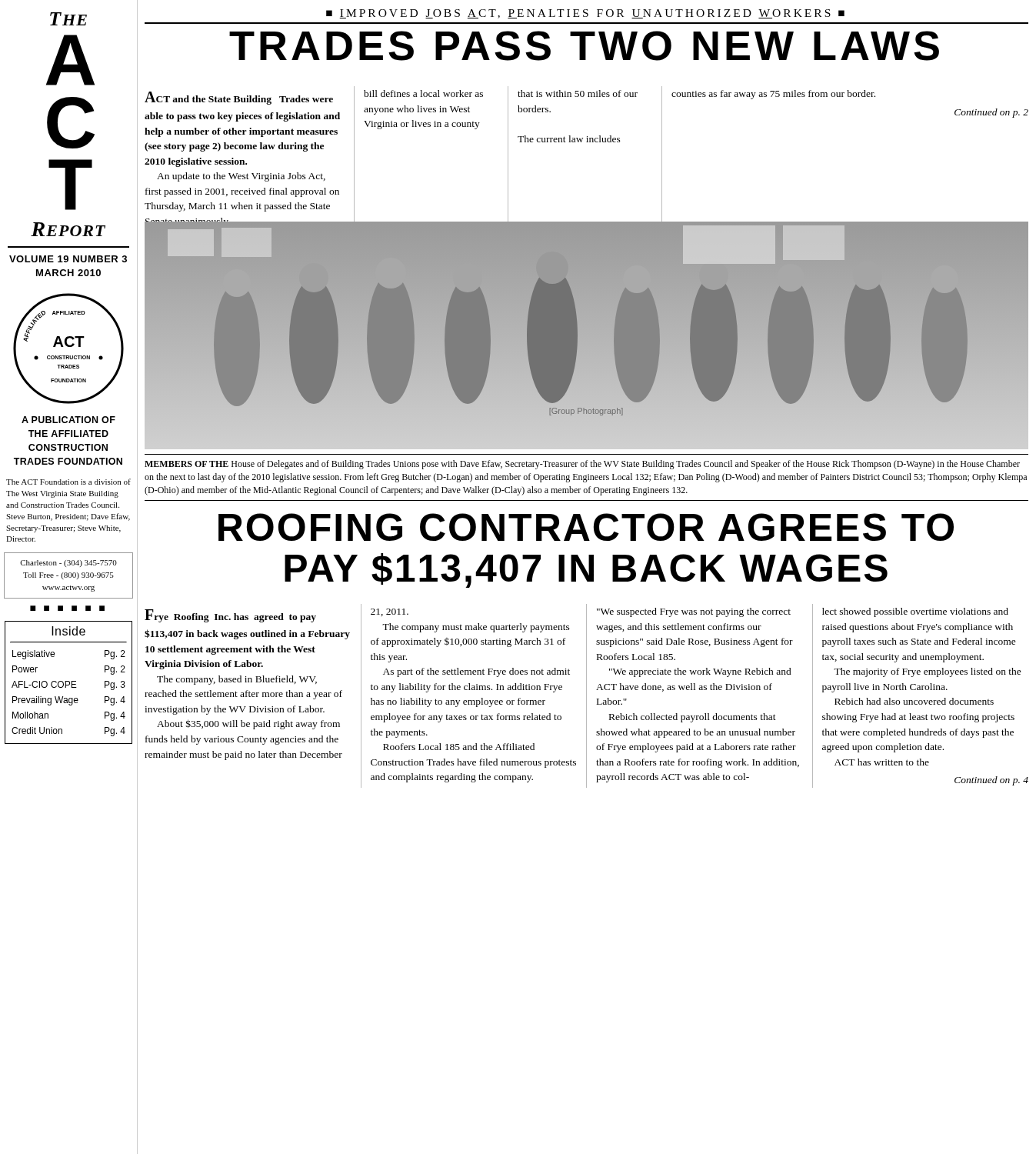The height and width of the screenshot is (1154, 1036).
Task: Navigate to the block starting "MEMBERS OF THE House of Delegates"
Action: (x=586, y=477)
